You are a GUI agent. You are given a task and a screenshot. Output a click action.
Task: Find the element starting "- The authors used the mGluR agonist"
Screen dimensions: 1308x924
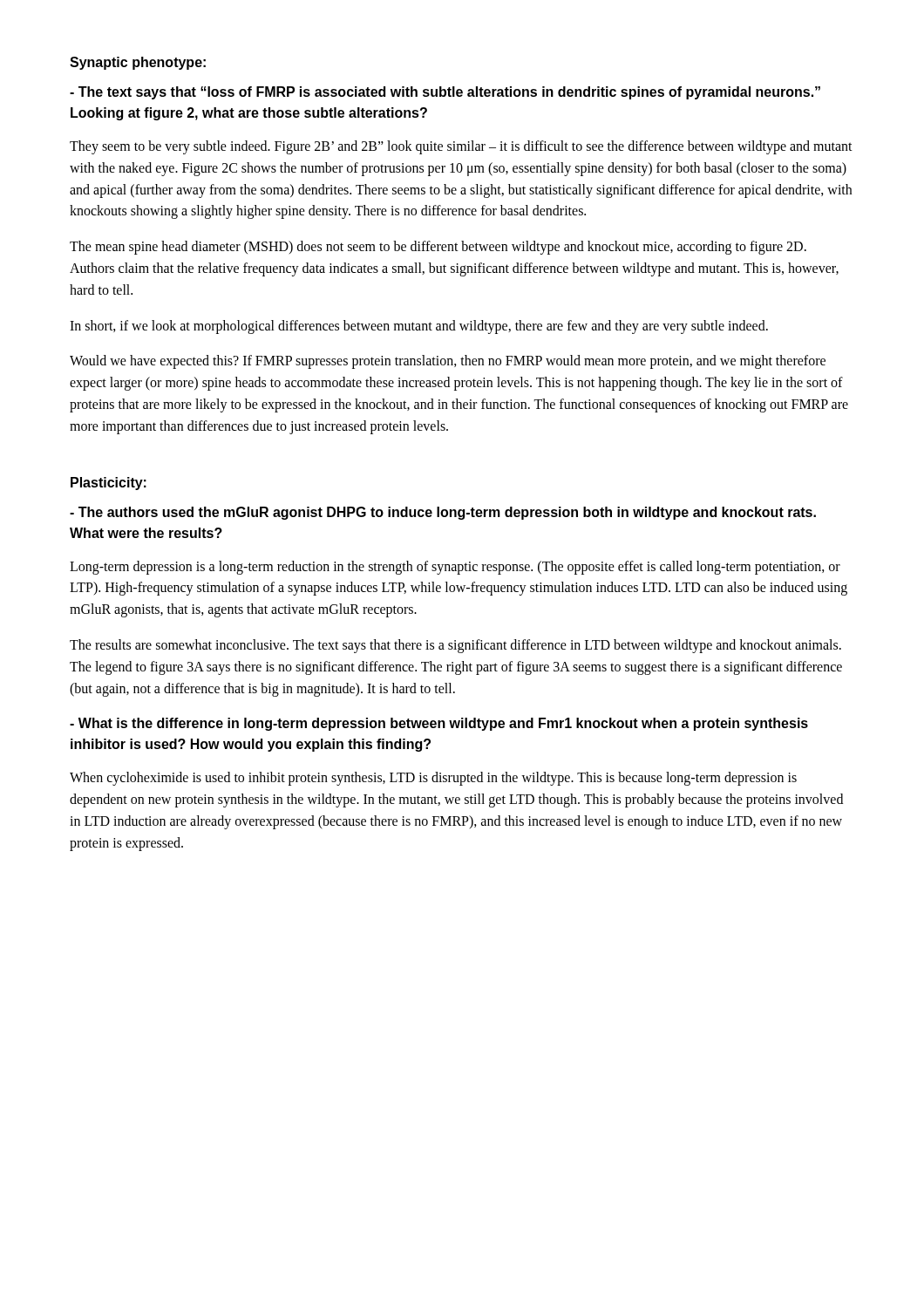click(443, 522)
